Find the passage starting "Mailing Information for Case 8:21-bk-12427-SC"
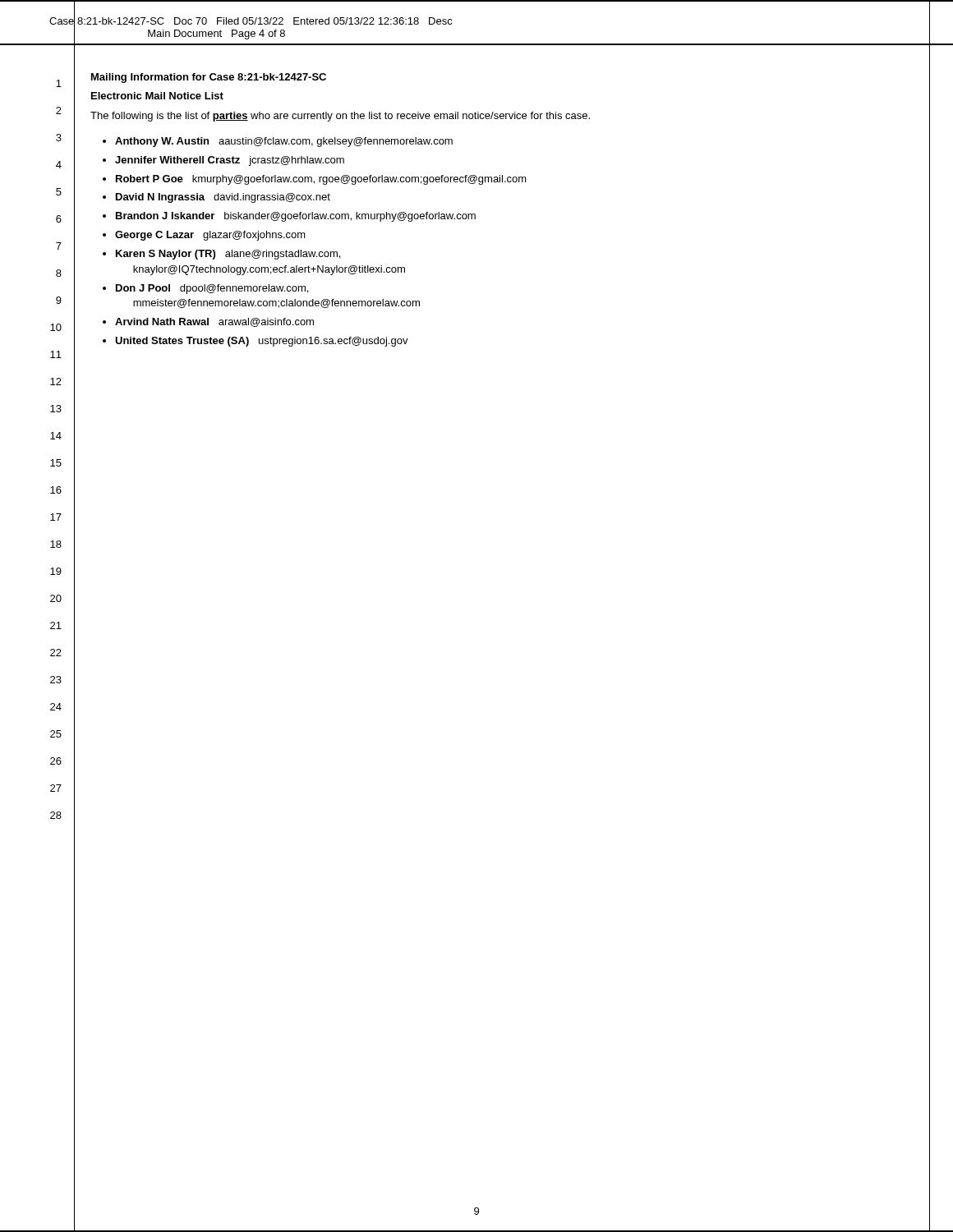 click(208, 77)
